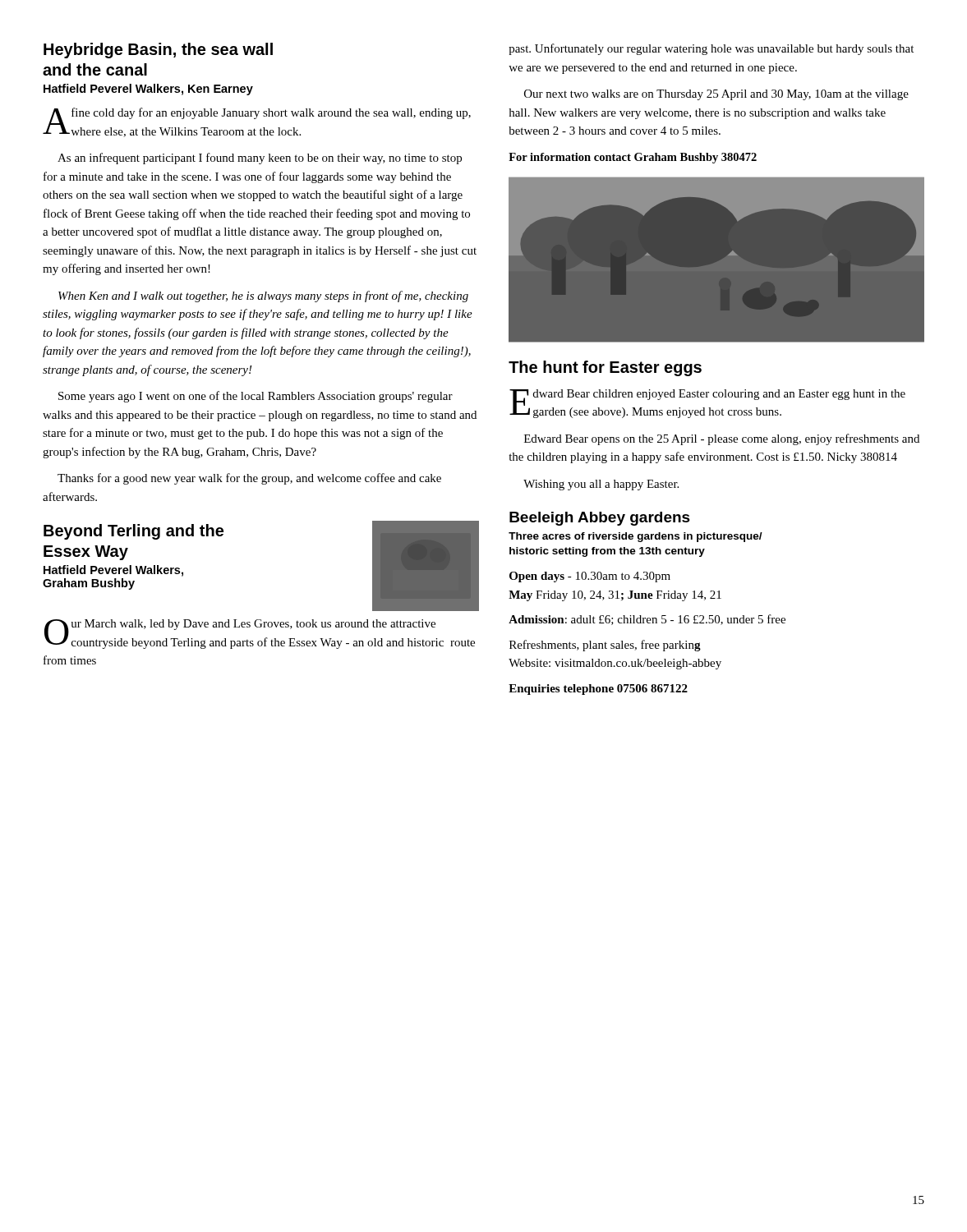Find the block on this page that starts "Thanks for a good new year walk"
The width and height of the screenshot is (967, 1232).
[x=242, y=487]
